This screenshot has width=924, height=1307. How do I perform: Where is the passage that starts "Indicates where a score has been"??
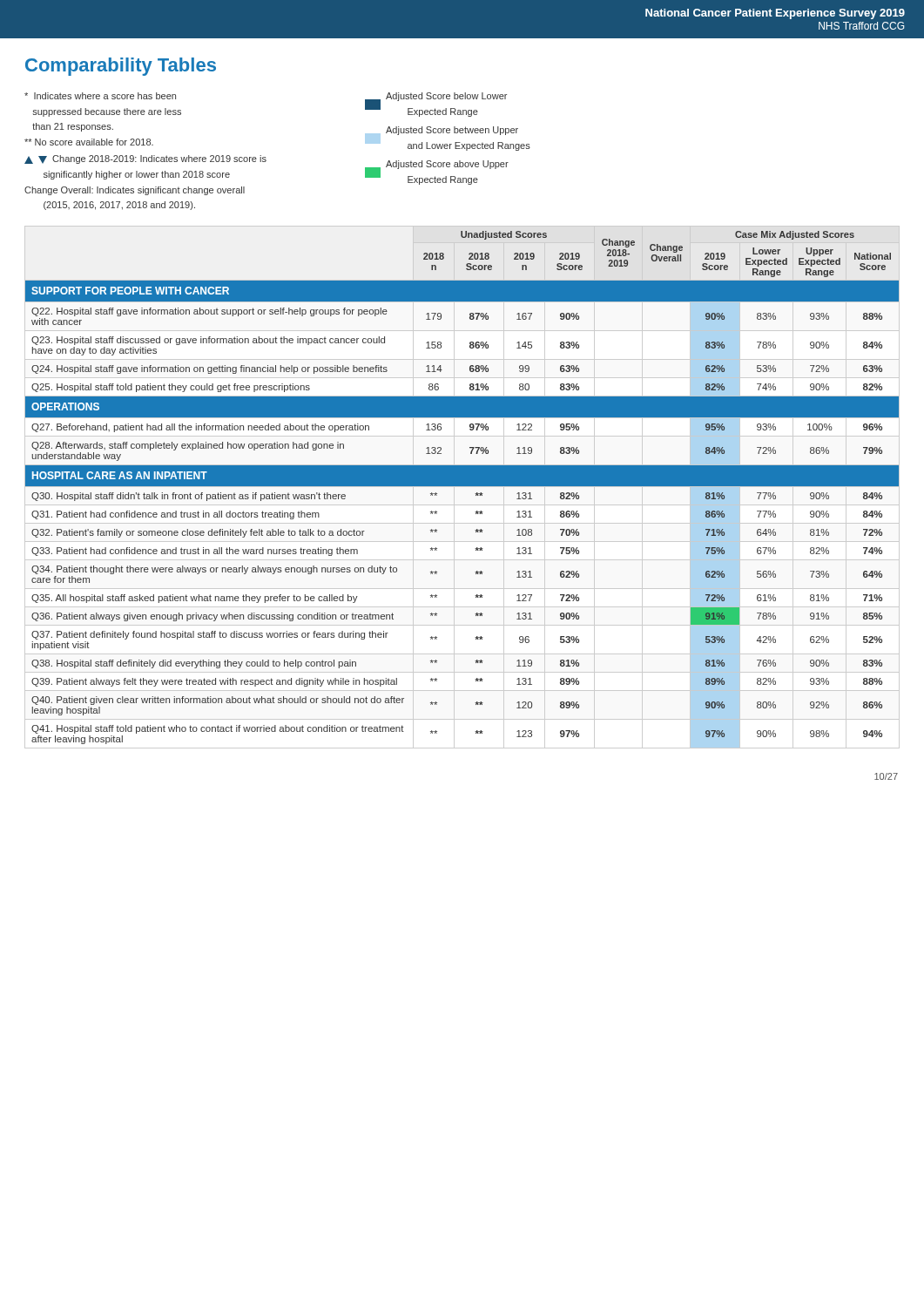click(x=107, y=99)
